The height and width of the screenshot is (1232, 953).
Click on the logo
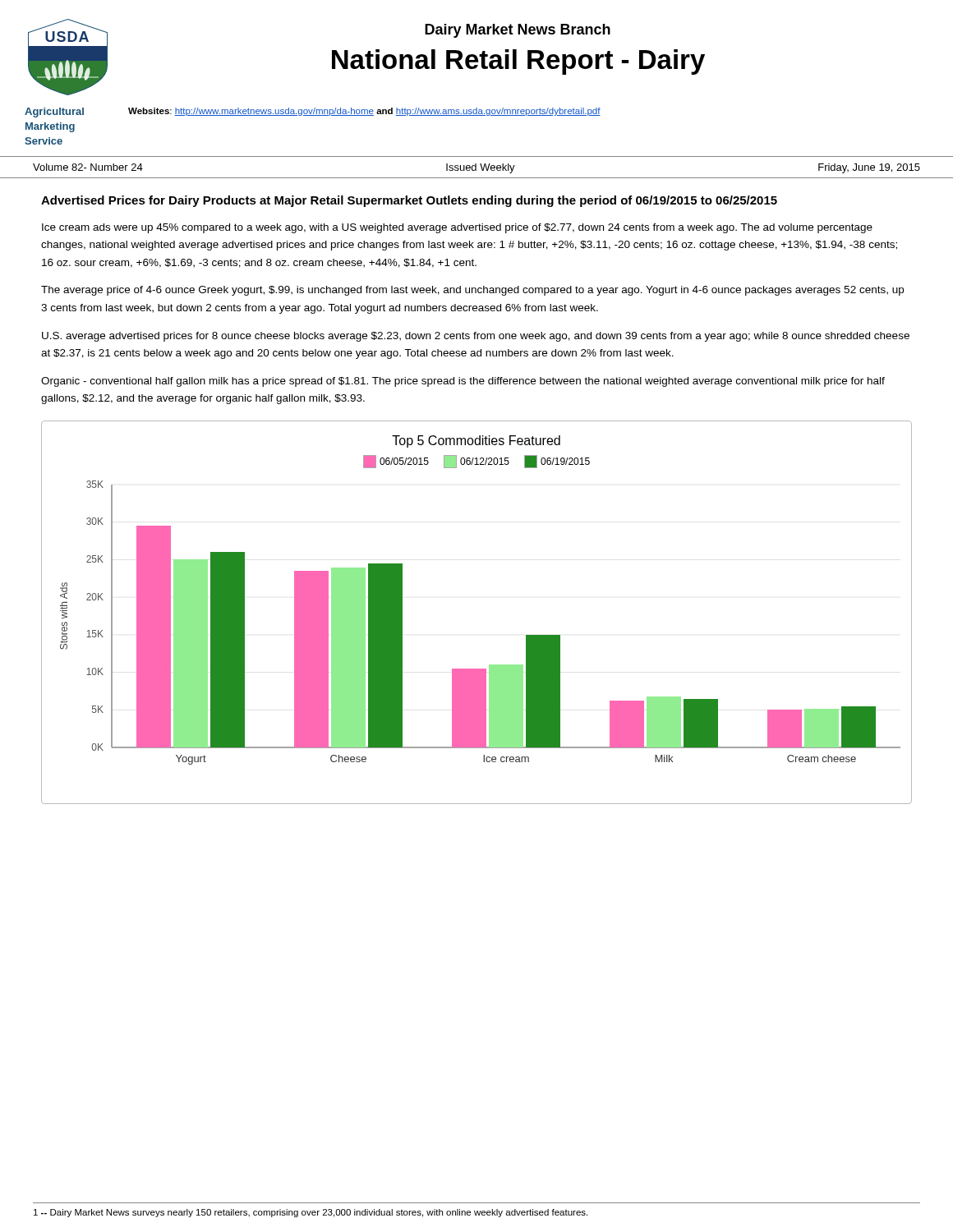(70, 59)
